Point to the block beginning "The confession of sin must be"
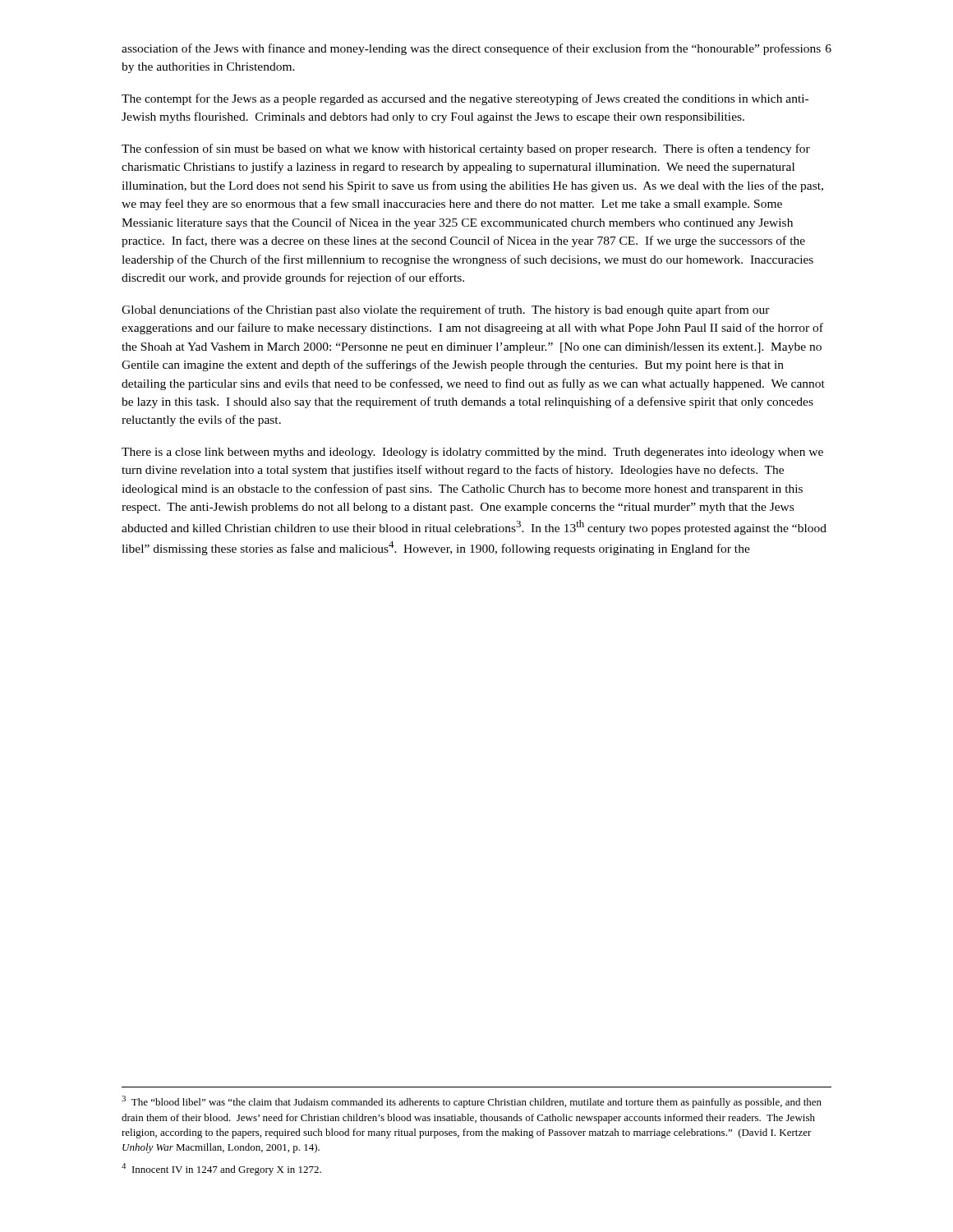 coord(473,213)
